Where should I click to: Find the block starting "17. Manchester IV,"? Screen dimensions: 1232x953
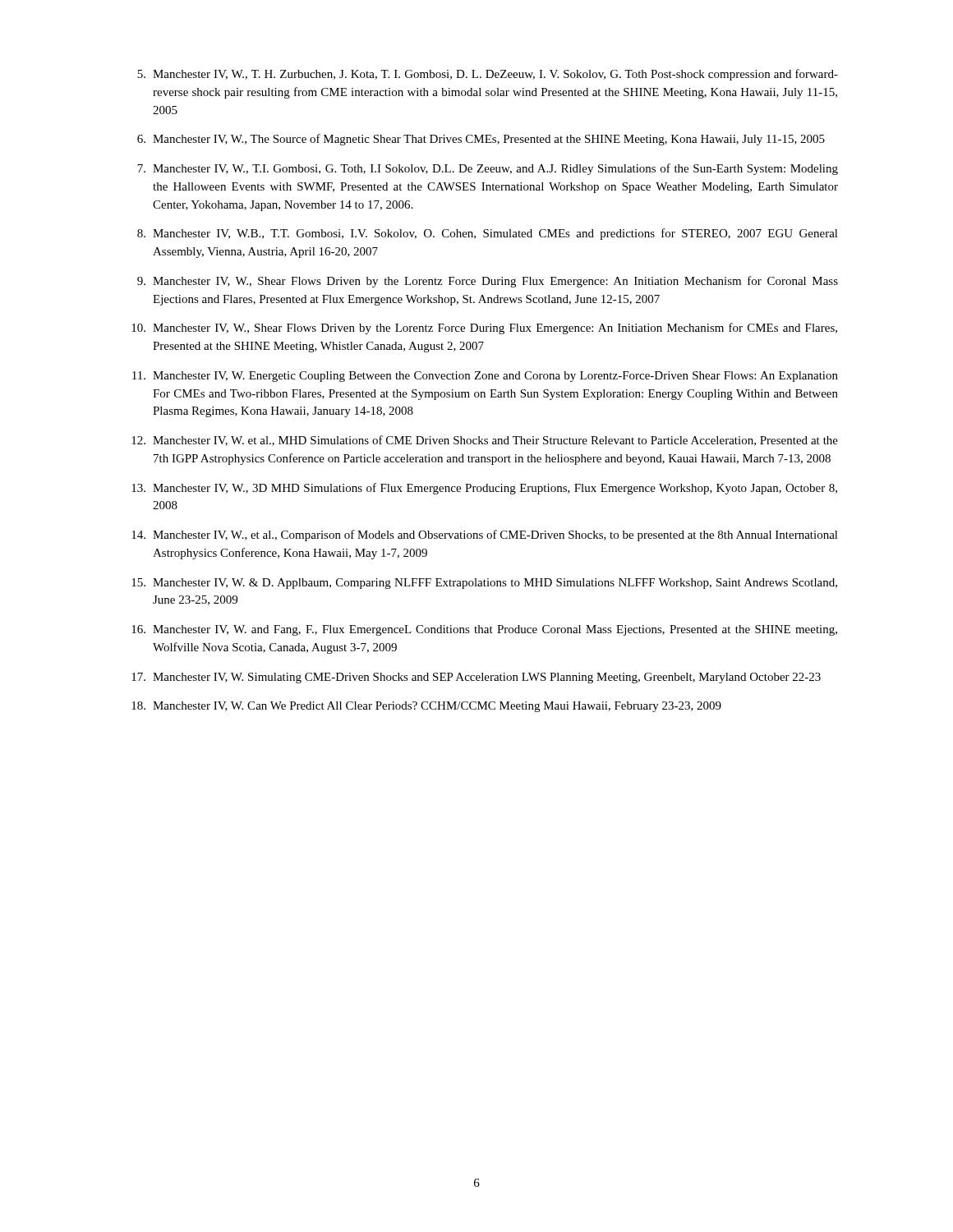pyautogui.click(x=476, y=677)
